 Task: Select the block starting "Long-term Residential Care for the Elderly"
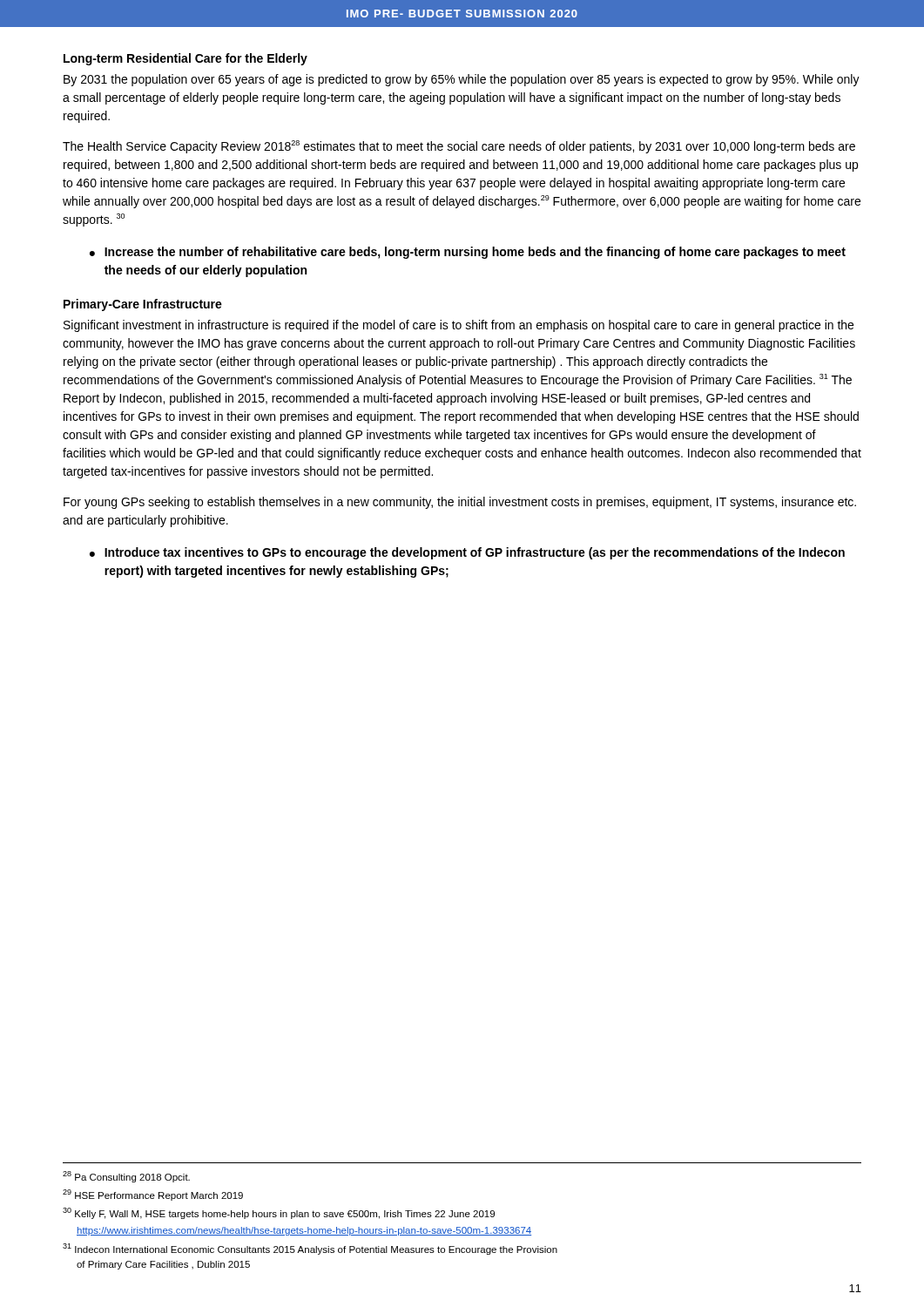click(185, 58)
